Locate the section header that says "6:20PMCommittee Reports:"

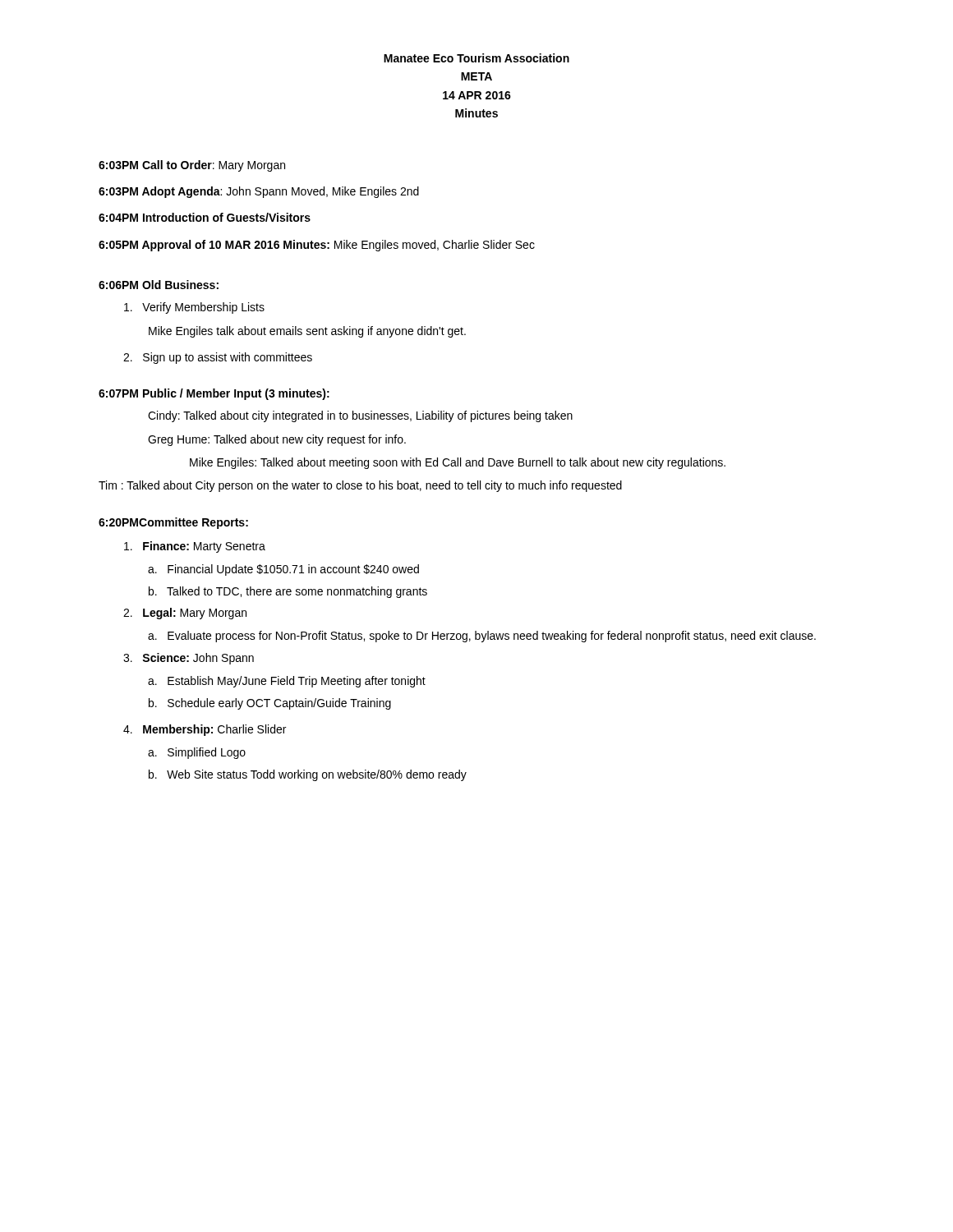[x=174, y=522]
